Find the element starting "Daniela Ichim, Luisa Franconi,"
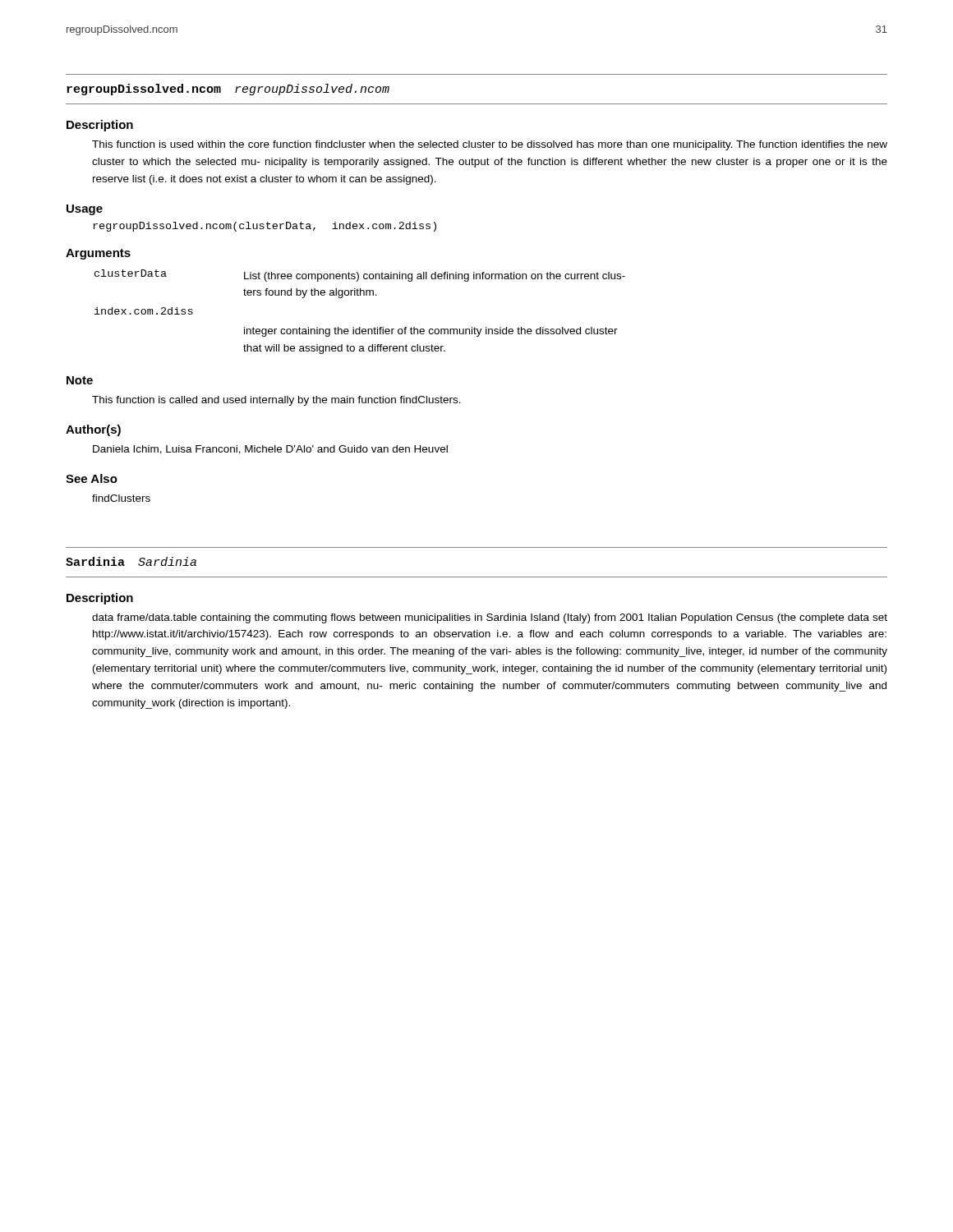Screen dimensions: 1232x953 click(x=270, y=449)
